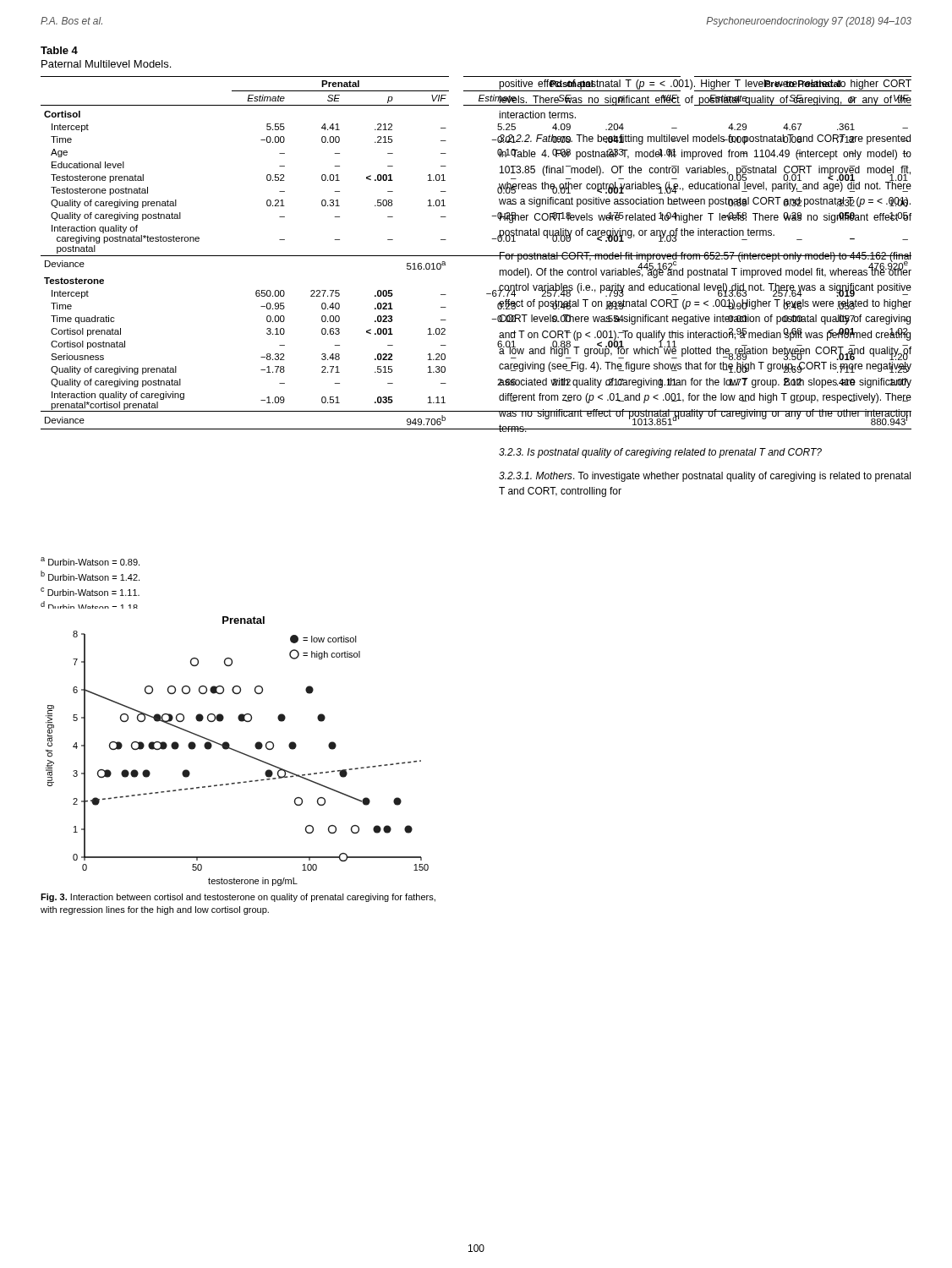Locate the caption with the text "Fig. 3. Interaction"
Image resolution: width=952 pixels, height=1268 pixels.
(x=238, y=903)
